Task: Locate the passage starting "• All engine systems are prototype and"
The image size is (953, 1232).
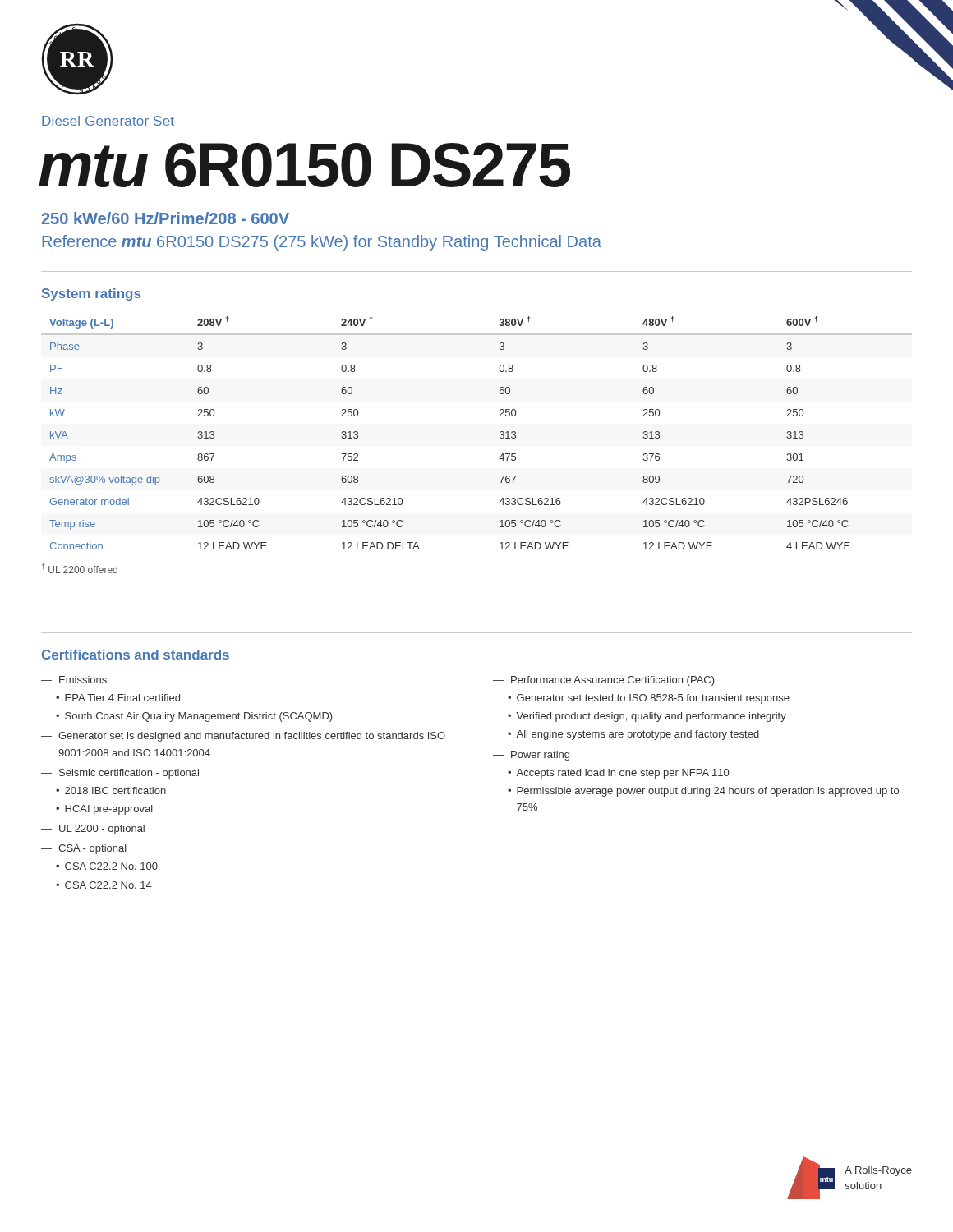Action: [633, 735]
